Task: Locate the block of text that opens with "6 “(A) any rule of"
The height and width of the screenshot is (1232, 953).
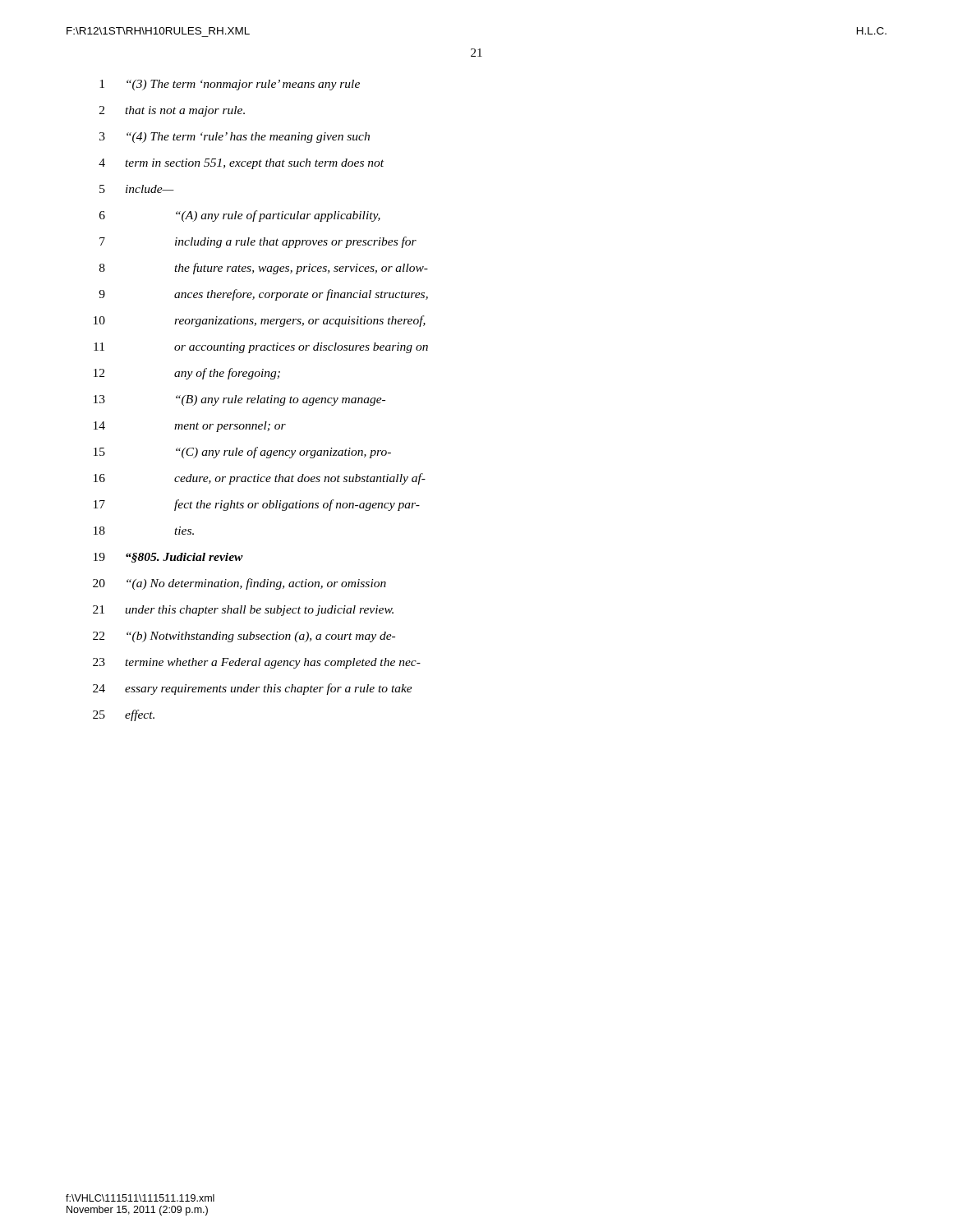Action: point(240,216)
